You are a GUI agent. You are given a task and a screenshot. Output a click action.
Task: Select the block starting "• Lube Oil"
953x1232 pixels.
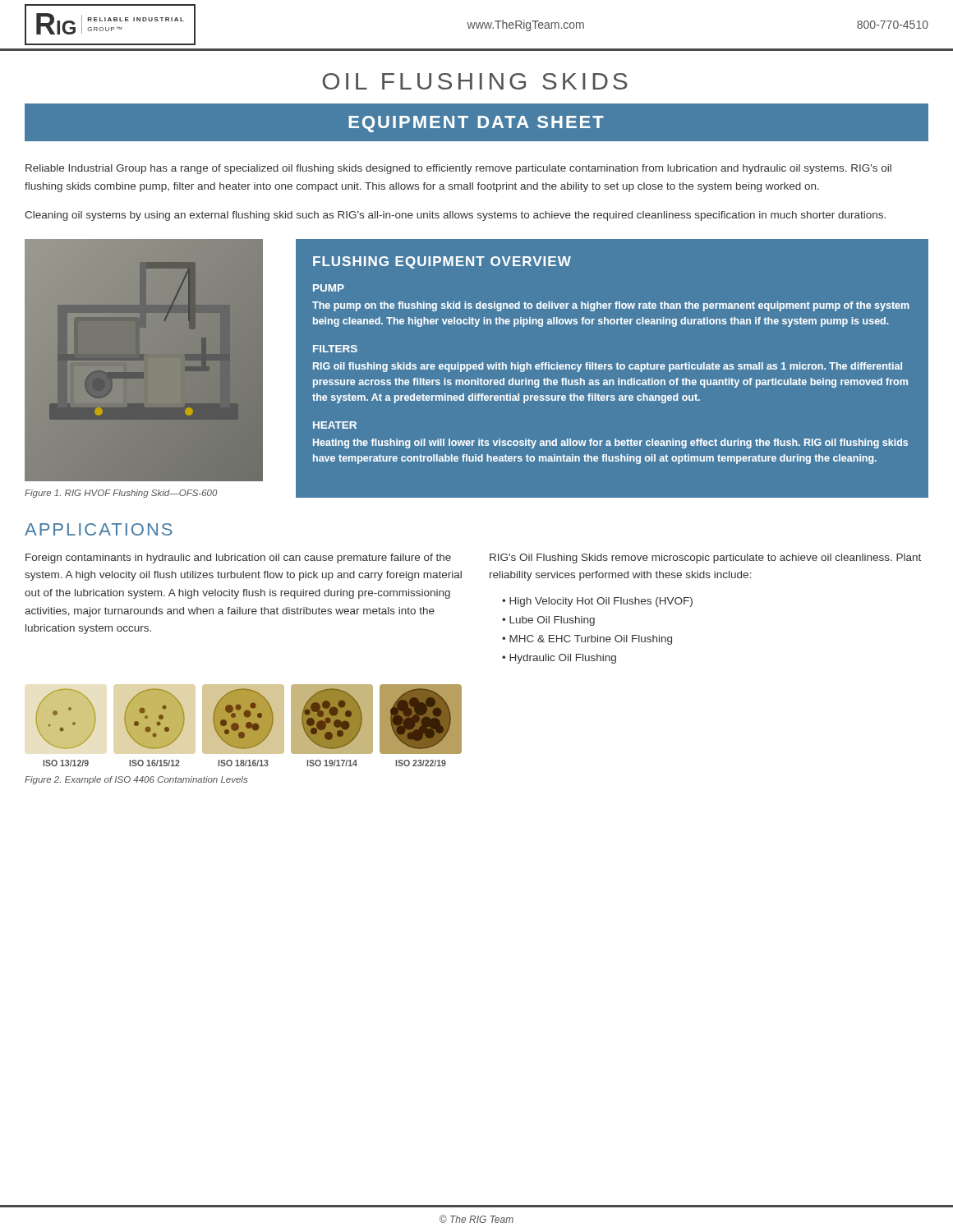click(x=549, y=620)
